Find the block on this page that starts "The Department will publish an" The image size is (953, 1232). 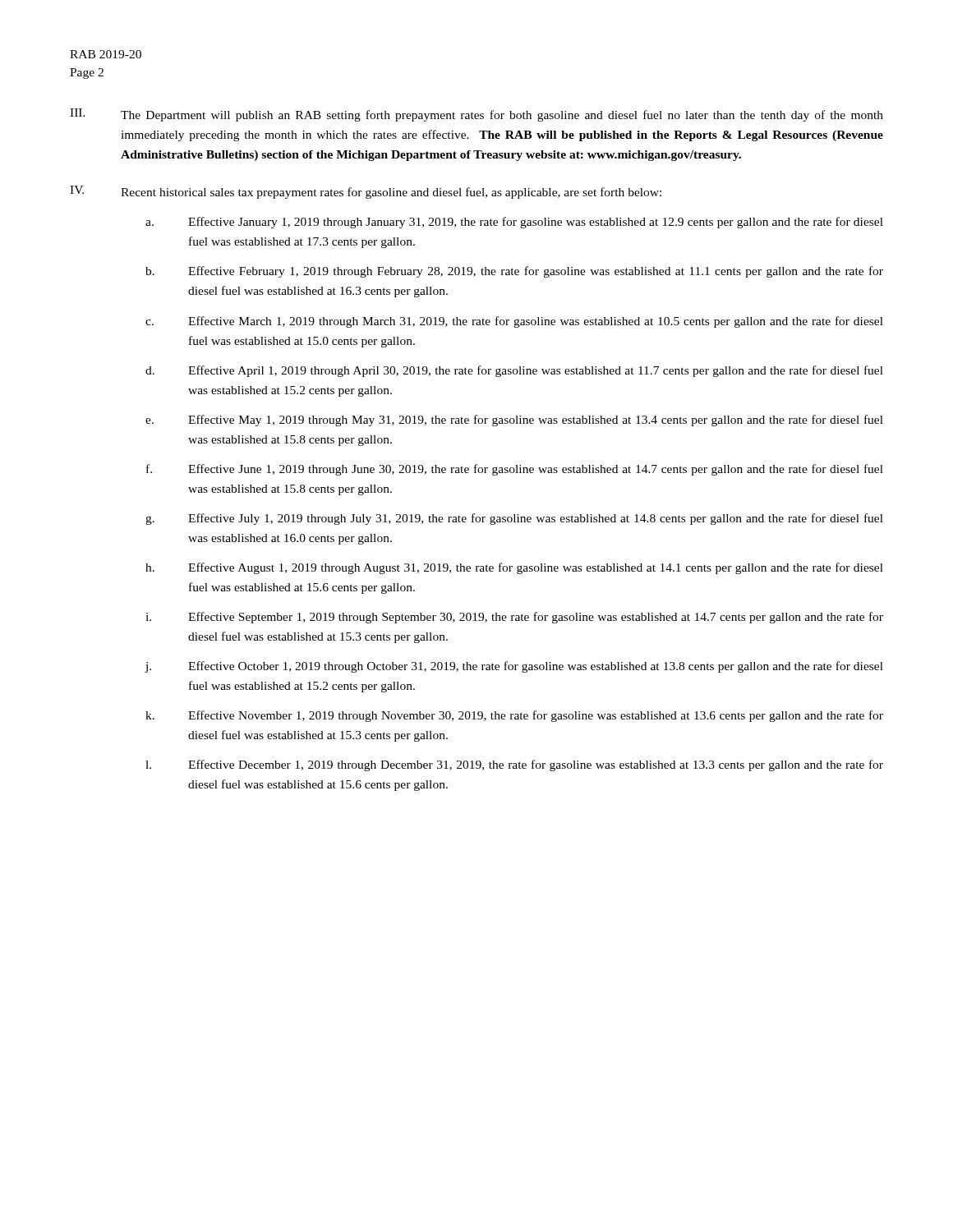coord(502,135)
